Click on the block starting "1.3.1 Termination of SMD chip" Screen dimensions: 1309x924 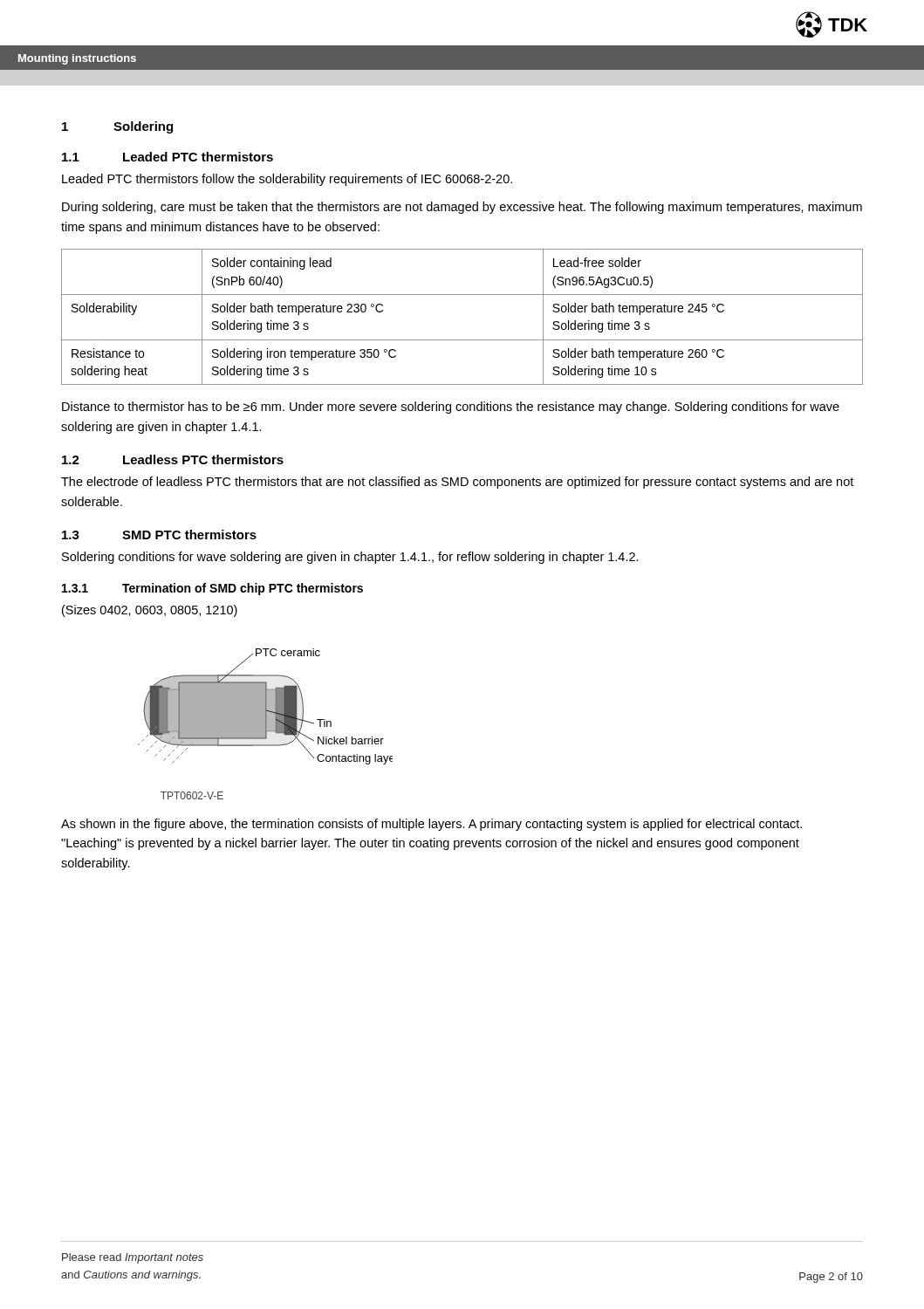click(212, 588)
